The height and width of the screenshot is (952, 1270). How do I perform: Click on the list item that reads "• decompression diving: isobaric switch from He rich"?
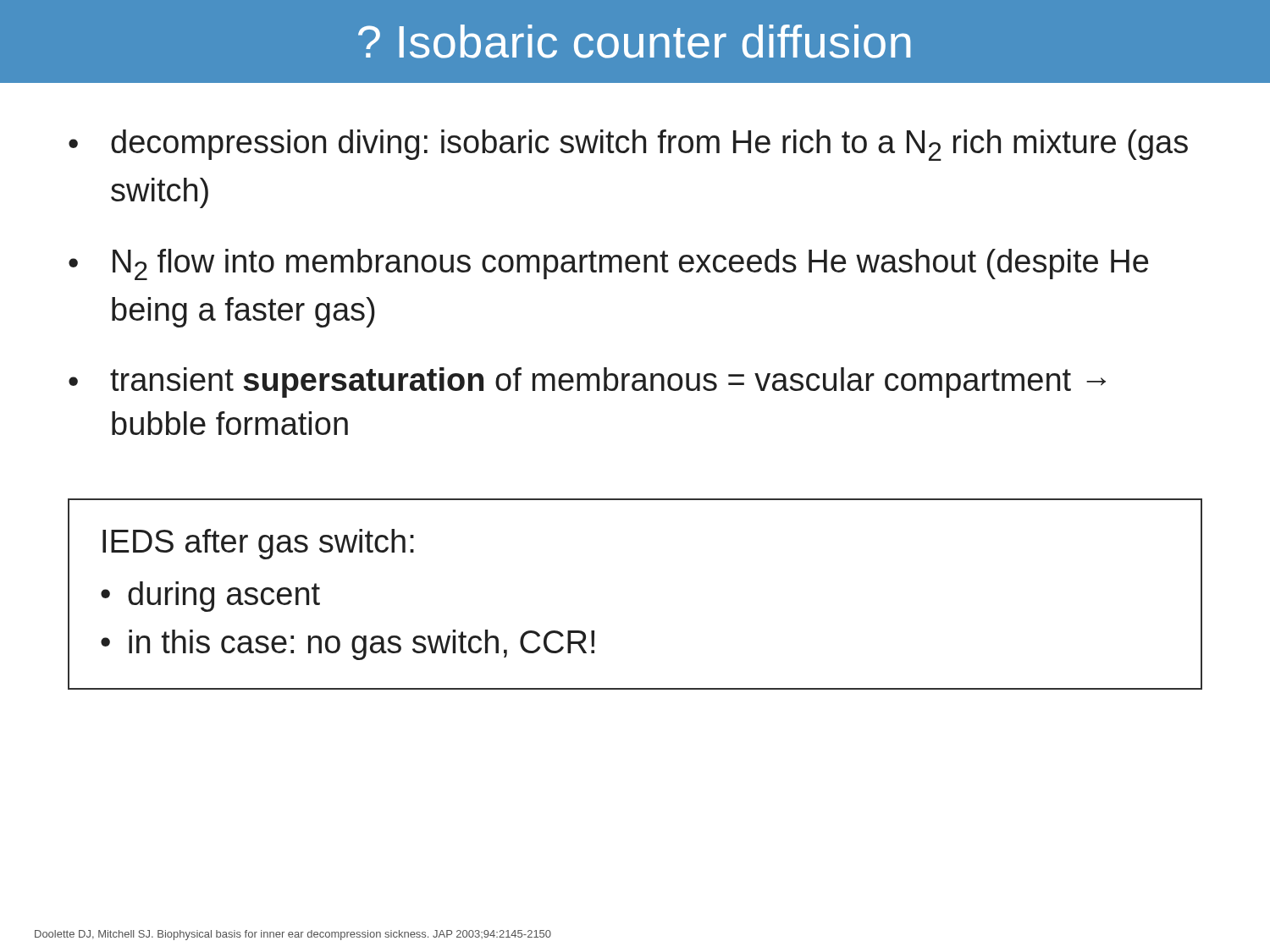pyautogui.click(x=635, y=167)
